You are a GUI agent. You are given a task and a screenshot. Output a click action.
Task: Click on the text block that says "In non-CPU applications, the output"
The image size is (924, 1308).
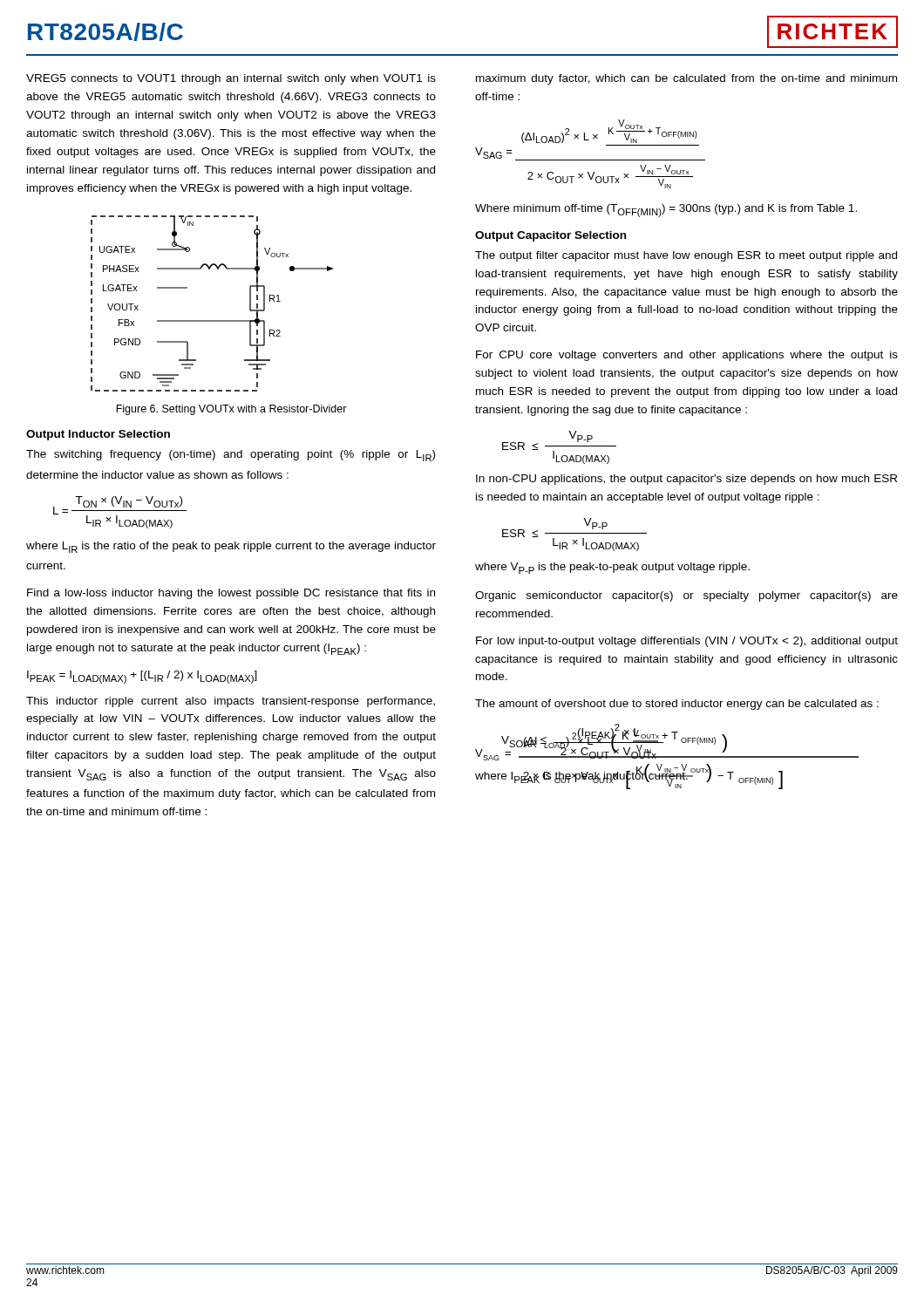pyautogui.click(x=686, y=488)
